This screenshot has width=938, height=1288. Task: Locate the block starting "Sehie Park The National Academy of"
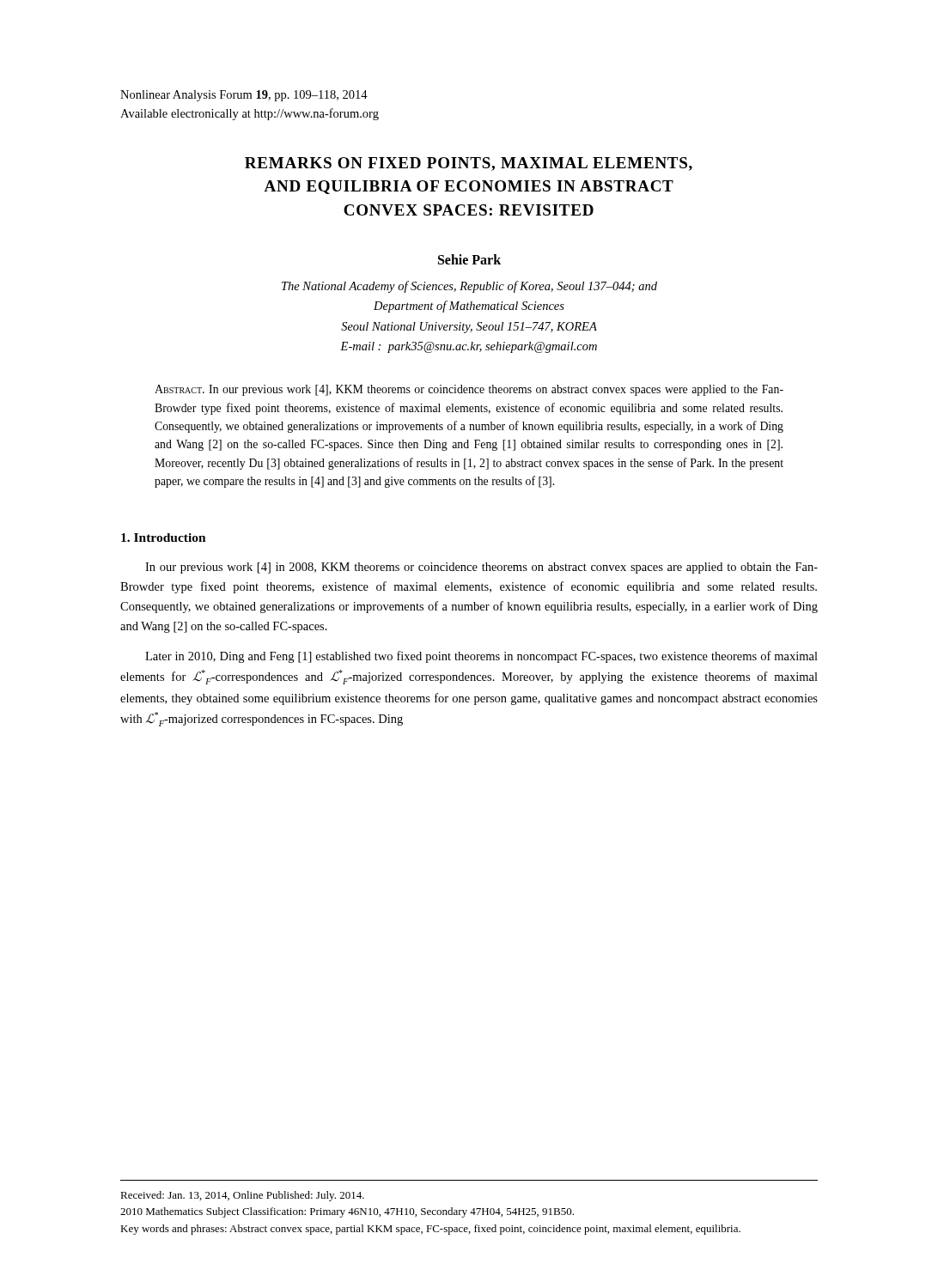point(469,304)
